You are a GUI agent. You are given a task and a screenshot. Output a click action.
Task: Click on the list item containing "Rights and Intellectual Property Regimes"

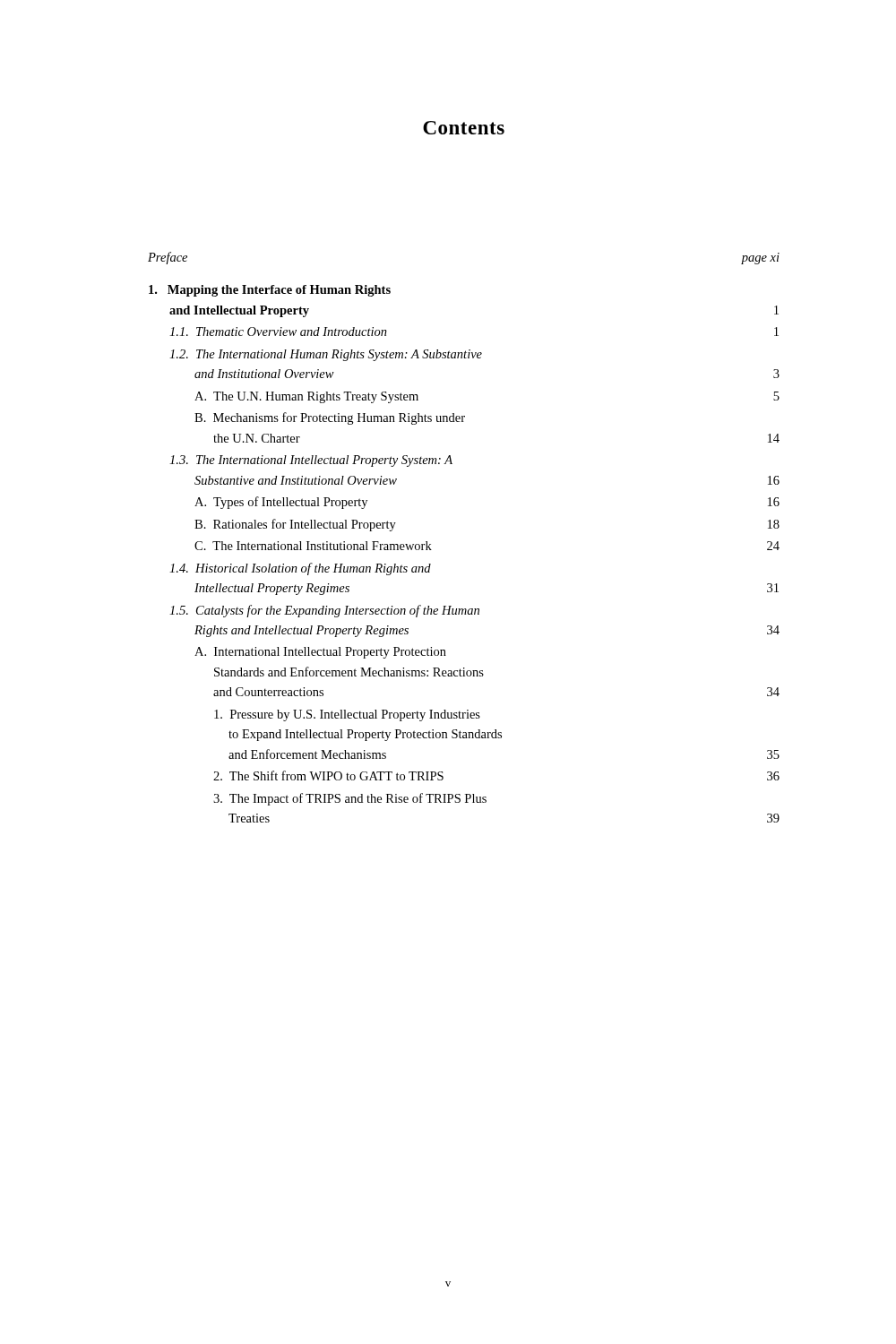297,631
